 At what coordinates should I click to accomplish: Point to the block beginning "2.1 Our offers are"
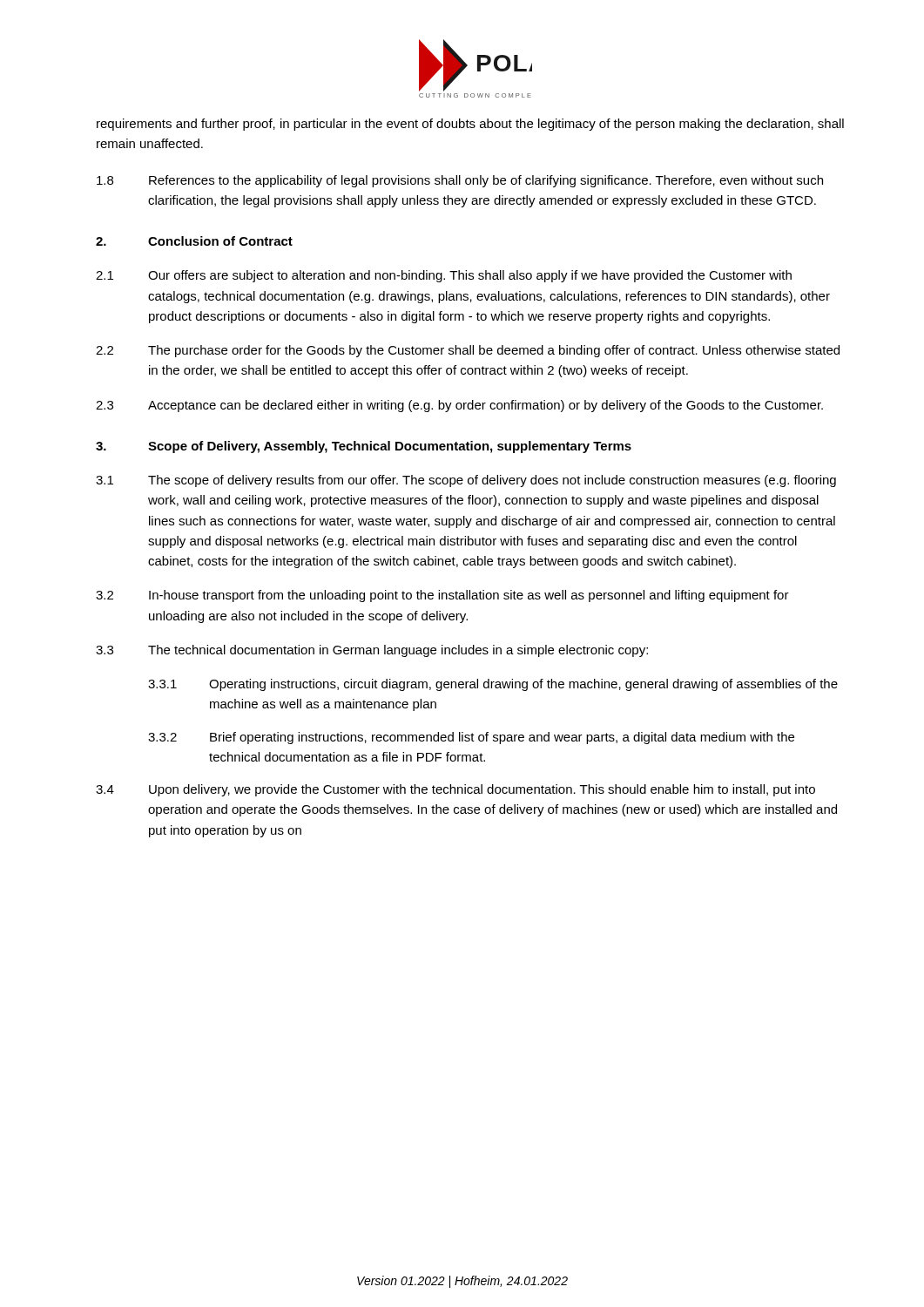pos(471,295)
